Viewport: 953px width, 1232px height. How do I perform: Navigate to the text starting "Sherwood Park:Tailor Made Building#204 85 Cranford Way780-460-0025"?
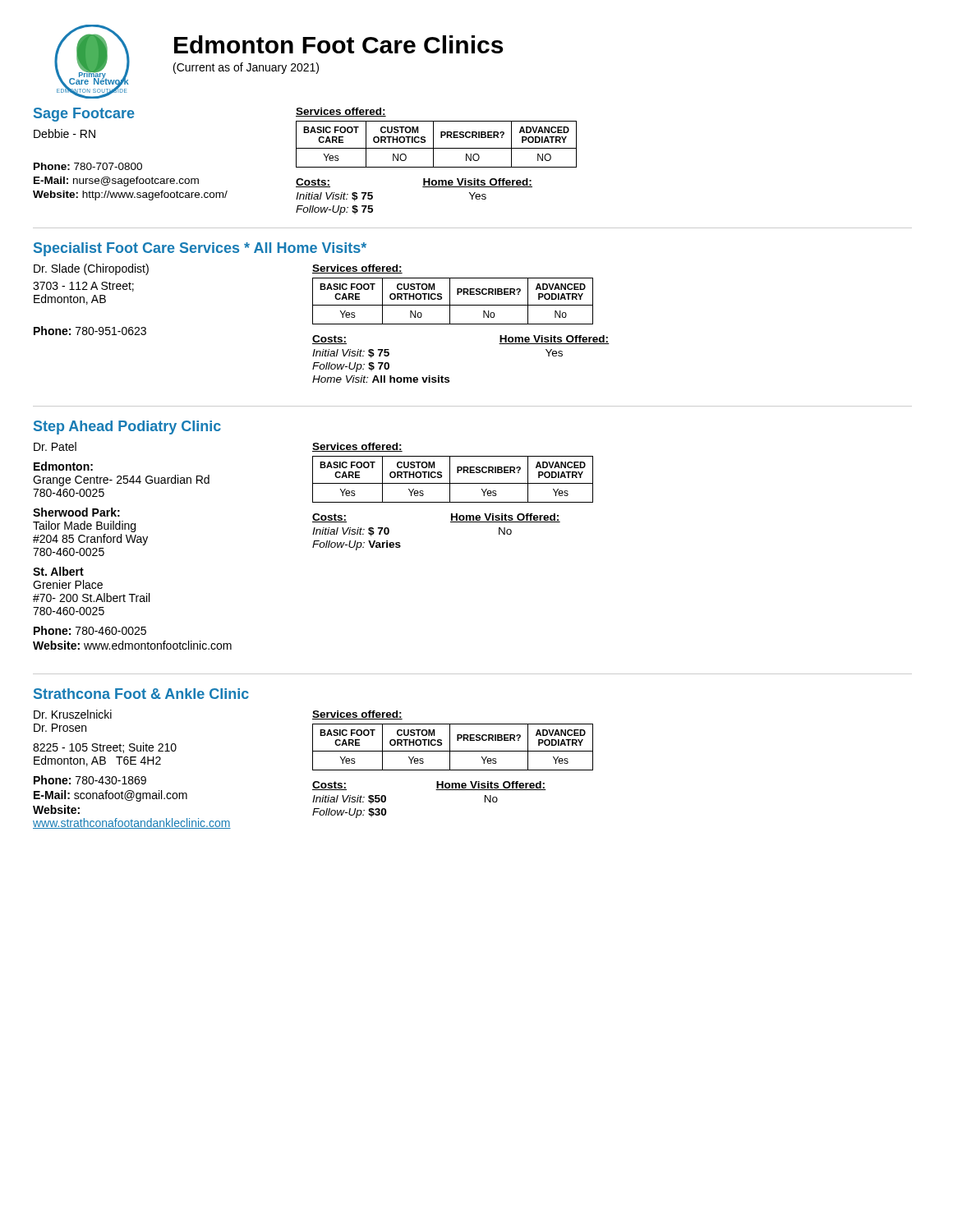point(91,532)
